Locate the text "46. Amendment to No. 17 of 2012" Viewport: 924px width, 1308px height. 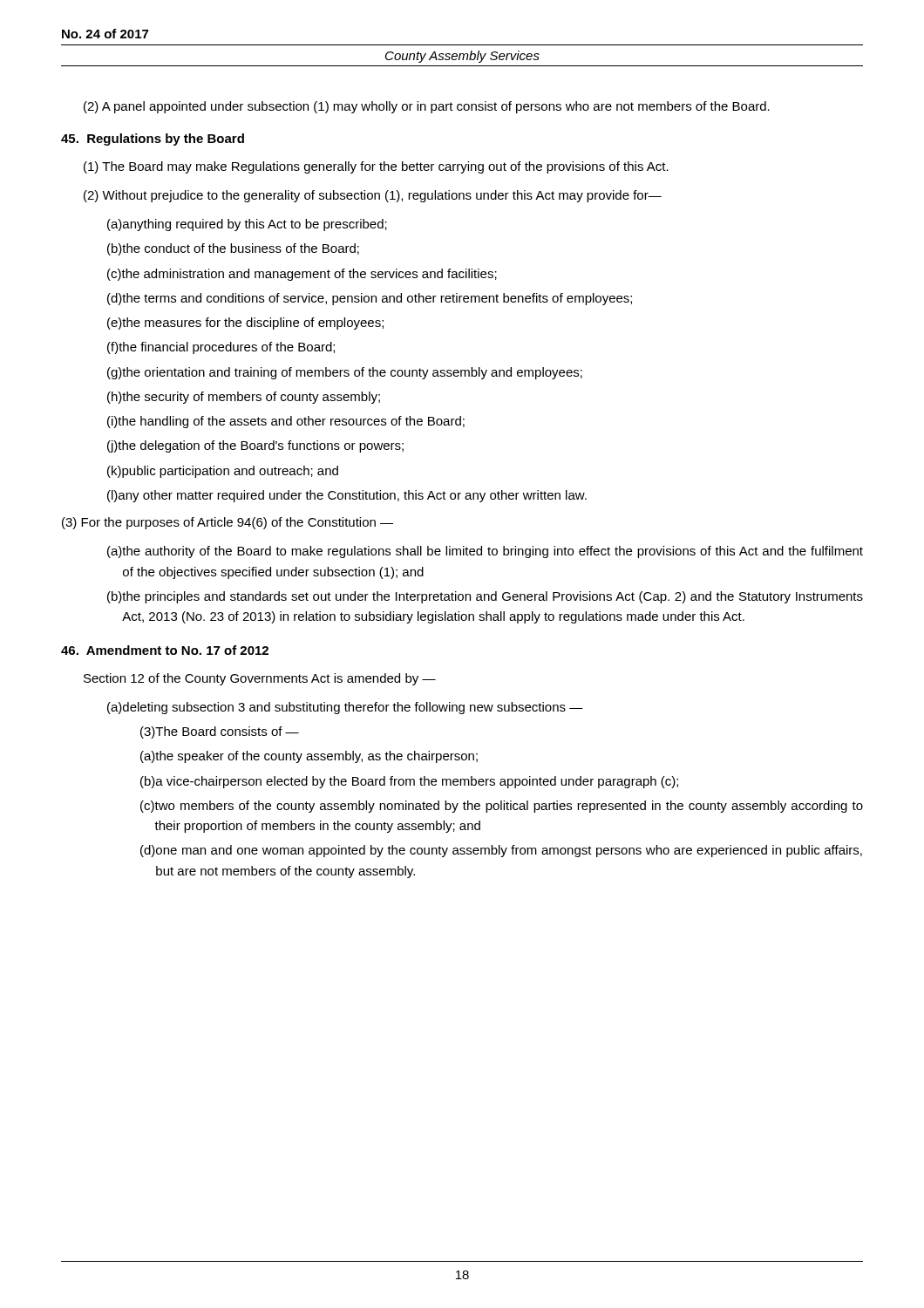pyautogui.click(x=165, y=650)
